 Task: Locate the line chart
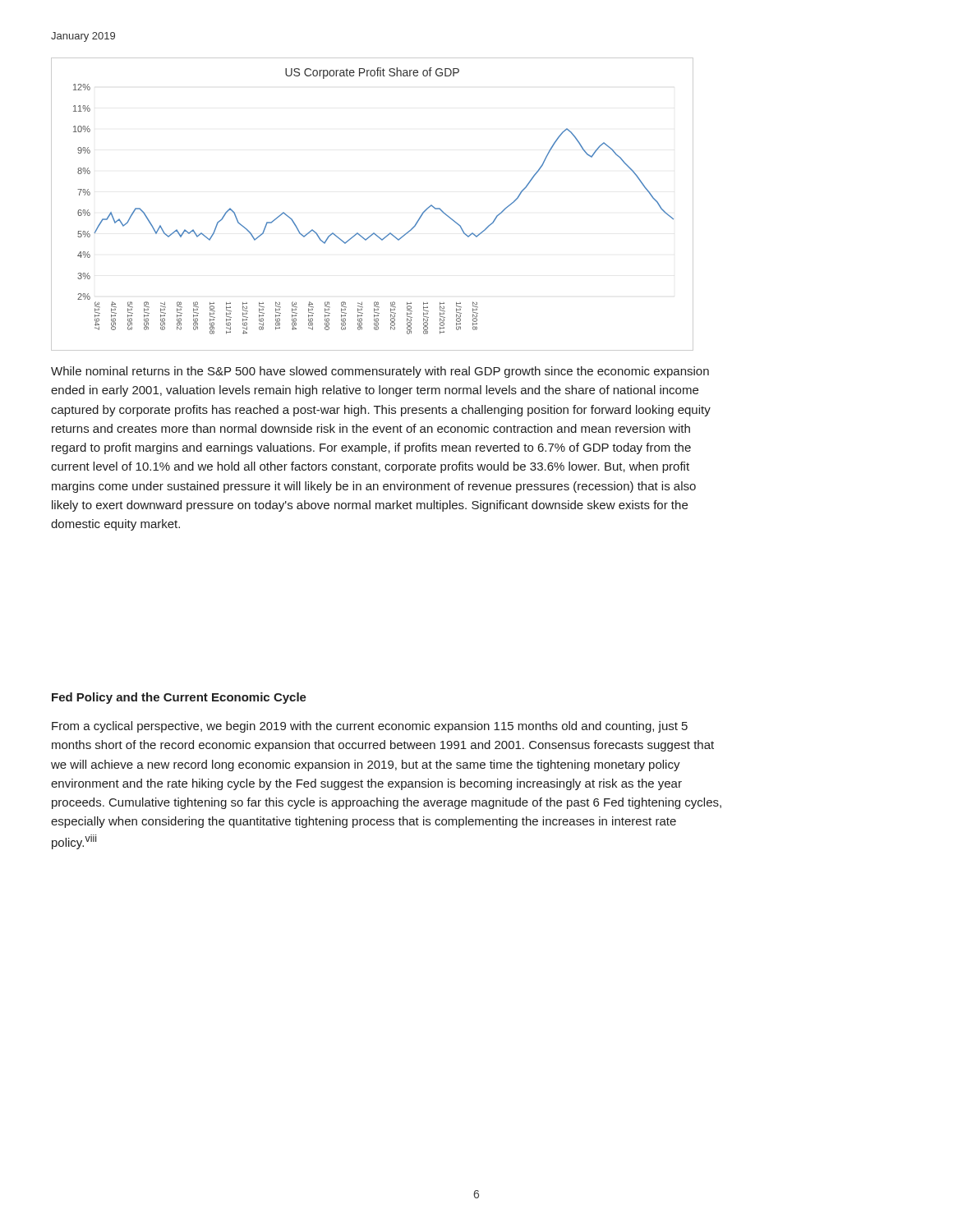371,205
